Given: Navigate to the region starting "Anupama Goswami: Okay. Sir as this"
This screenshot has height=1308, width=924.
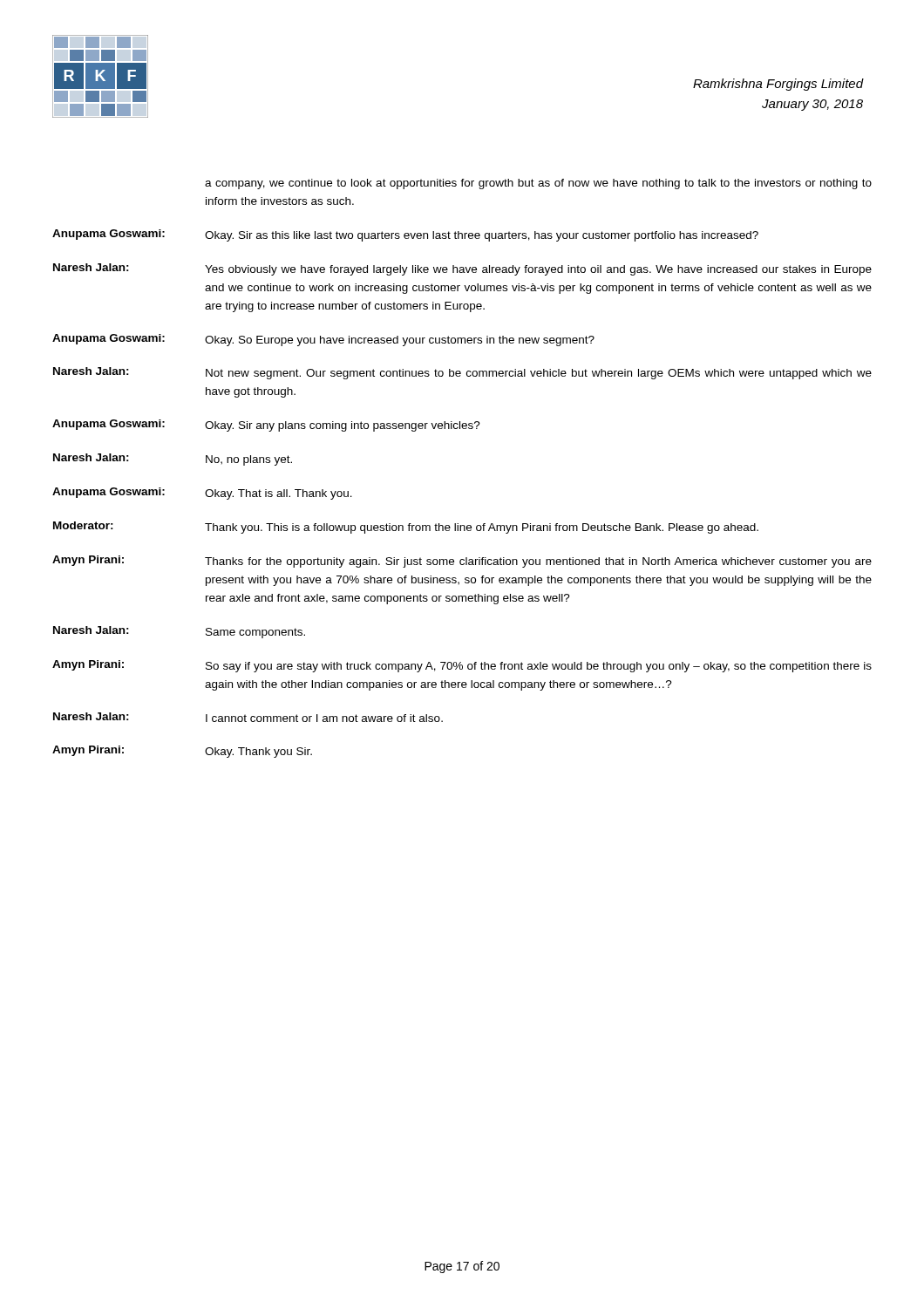Looking at the screenshot, I should 462,236.
